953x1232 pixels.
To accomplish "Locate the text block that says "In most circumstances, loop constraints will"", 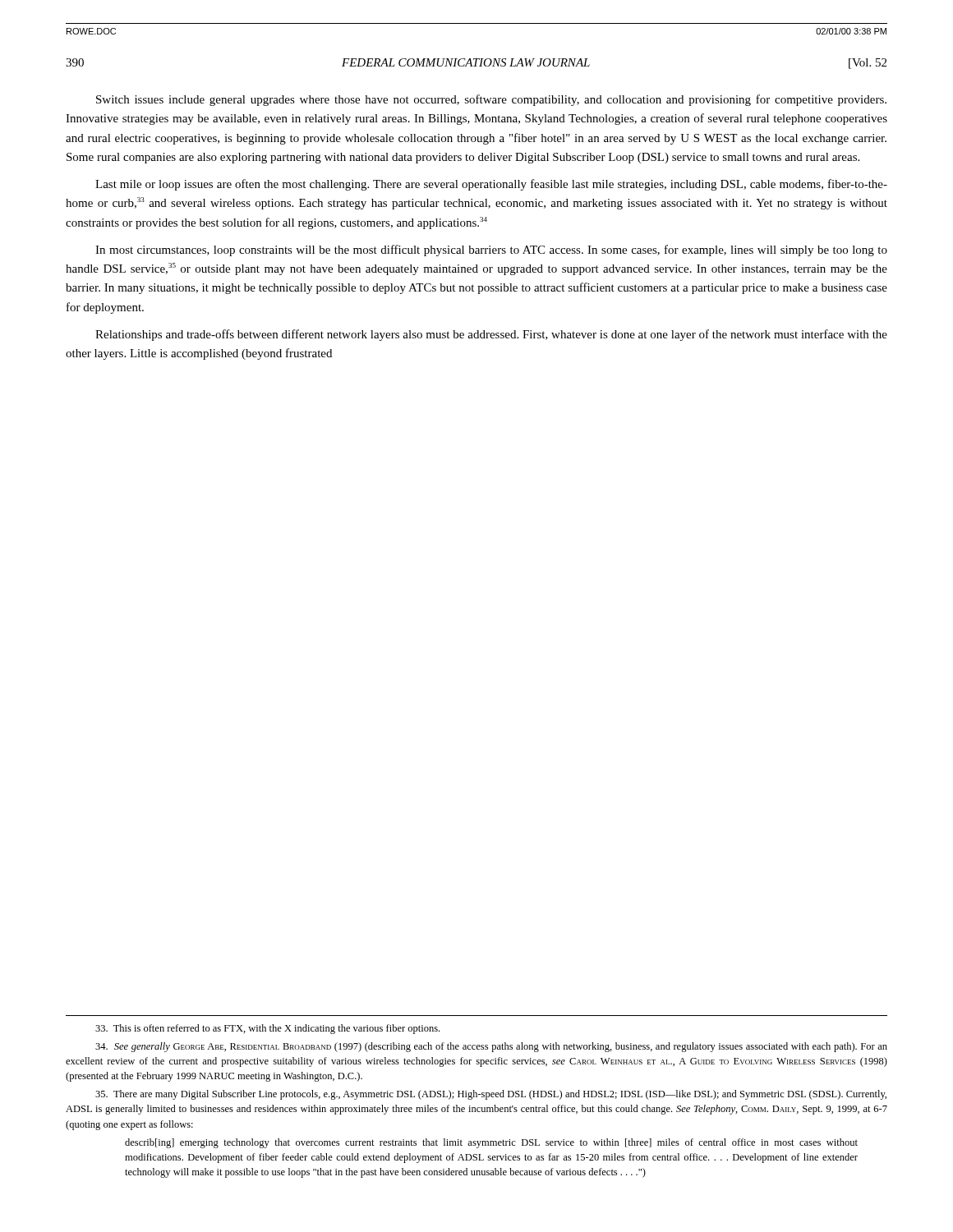I will (x=476, y=278).
